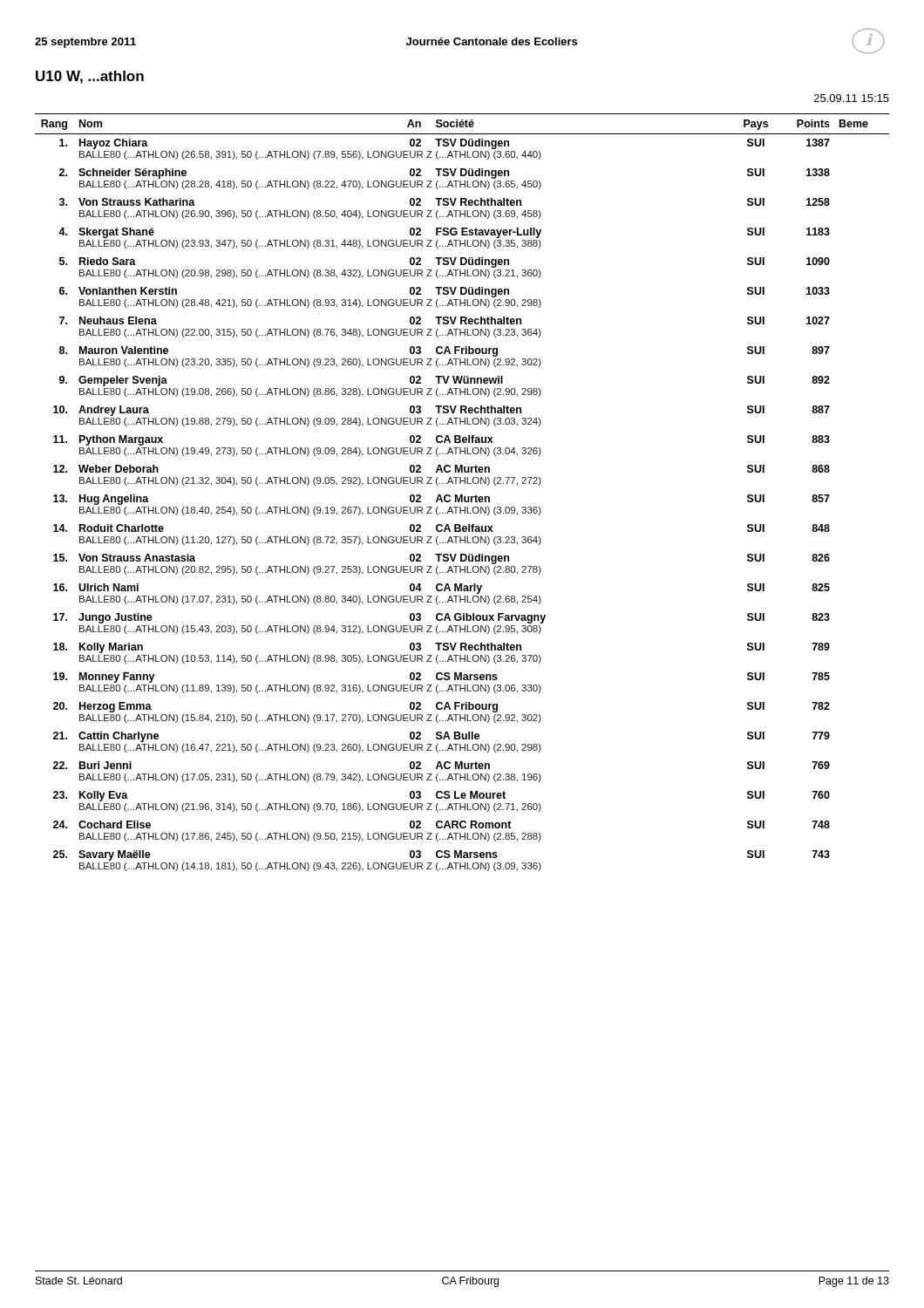Select the text that says "09.11 15:15"
Screen dimensions: 1308x924
pos(851,98)
